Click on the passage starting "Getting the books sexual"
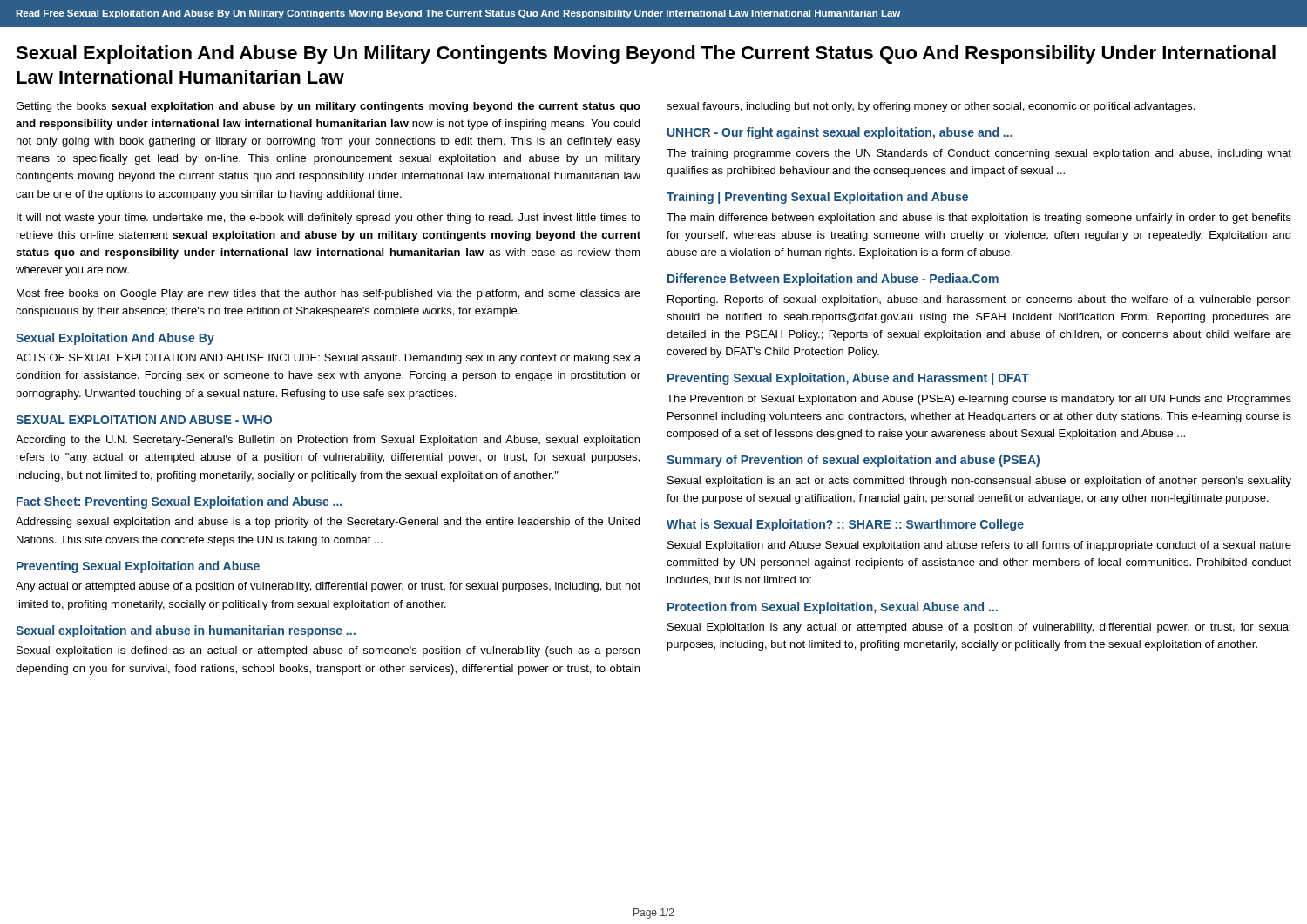The width and height of the screenshot is (1307, 924). point(328,150)
